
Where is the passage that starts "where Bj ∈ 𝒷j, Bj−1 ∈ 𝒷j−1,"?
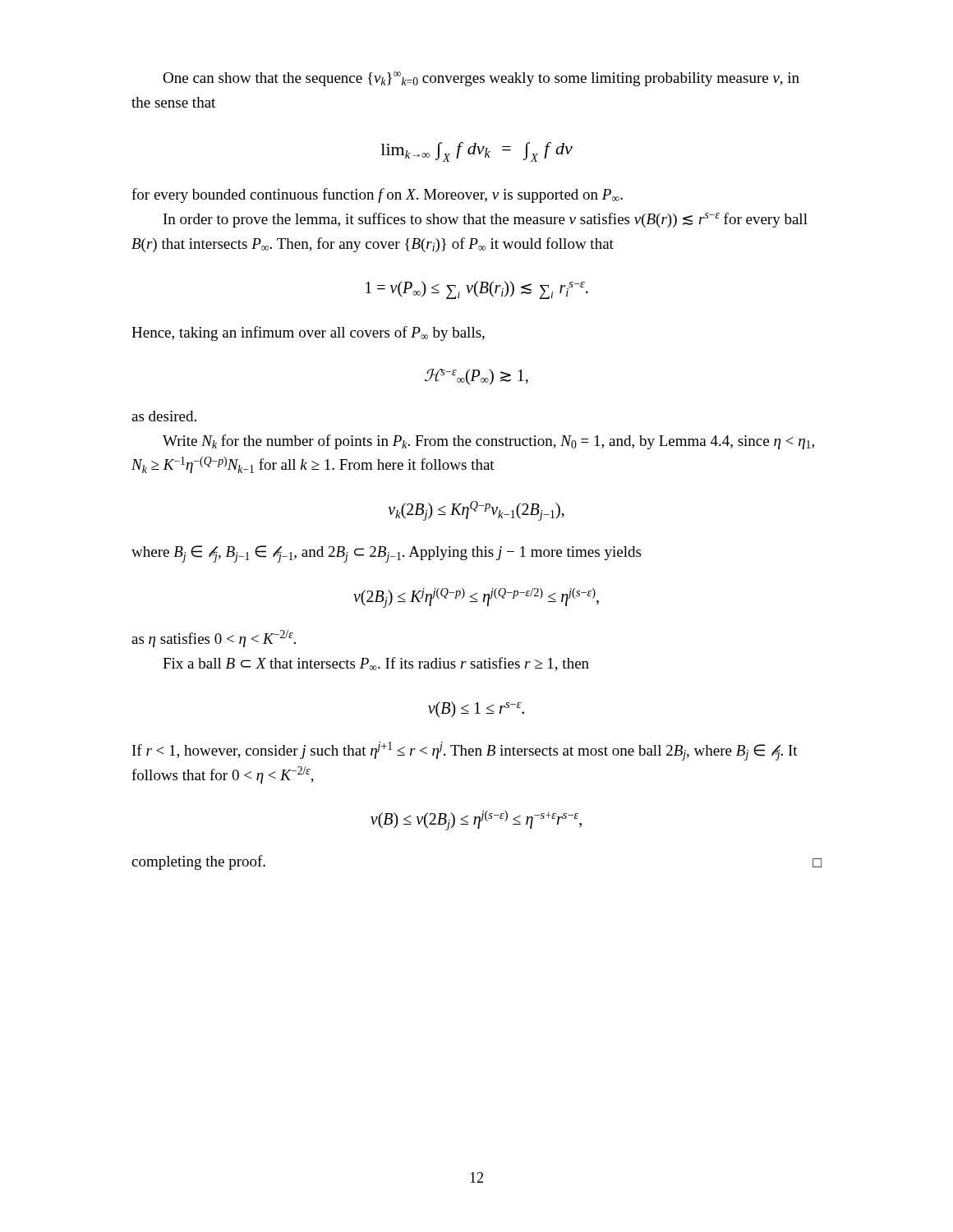pyautogui.click(x=386, y=553)
